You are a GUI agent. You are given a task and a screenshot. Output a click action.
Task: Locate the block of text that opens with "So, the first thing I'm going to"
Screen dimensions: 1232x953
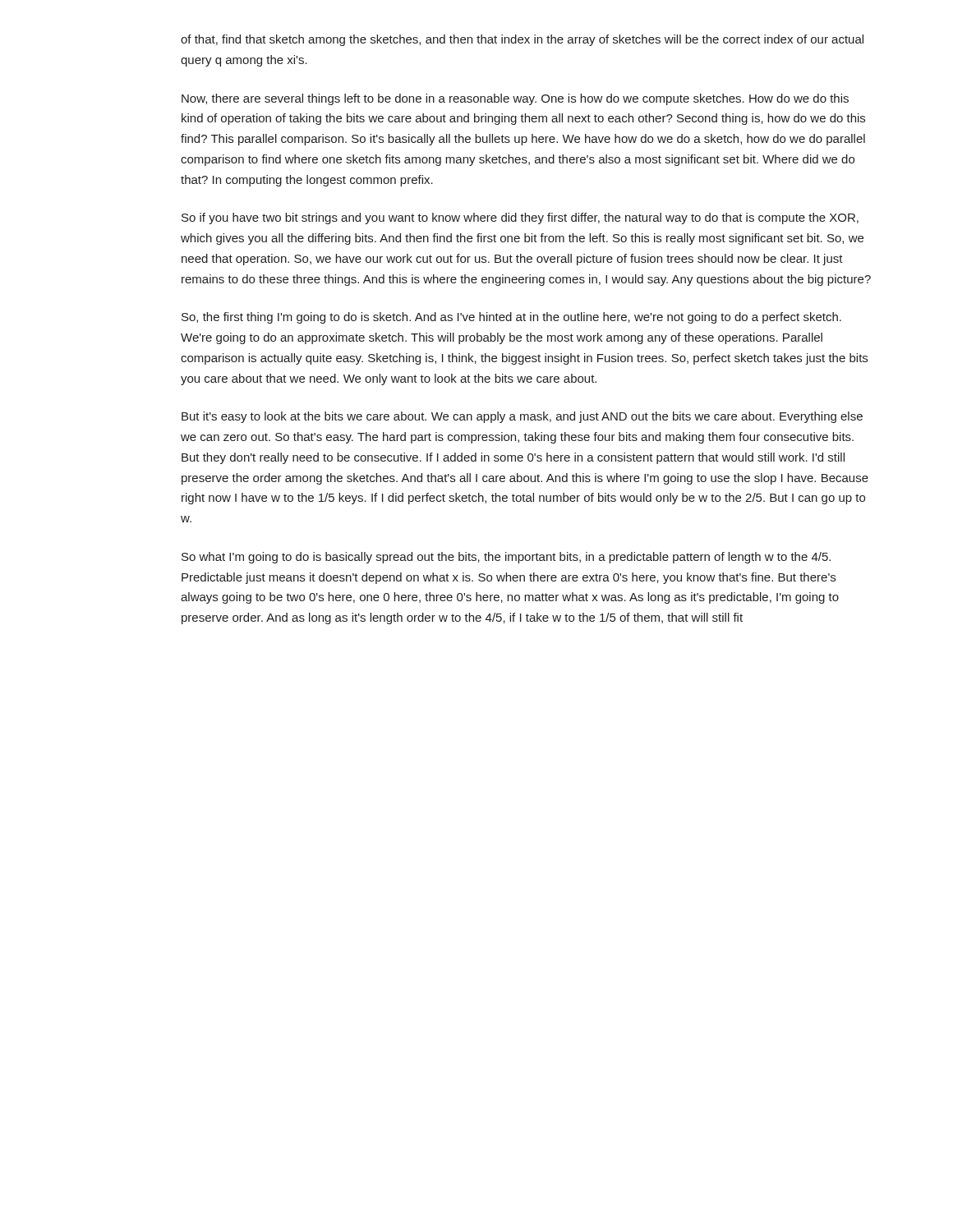click(x=524, y=347)
